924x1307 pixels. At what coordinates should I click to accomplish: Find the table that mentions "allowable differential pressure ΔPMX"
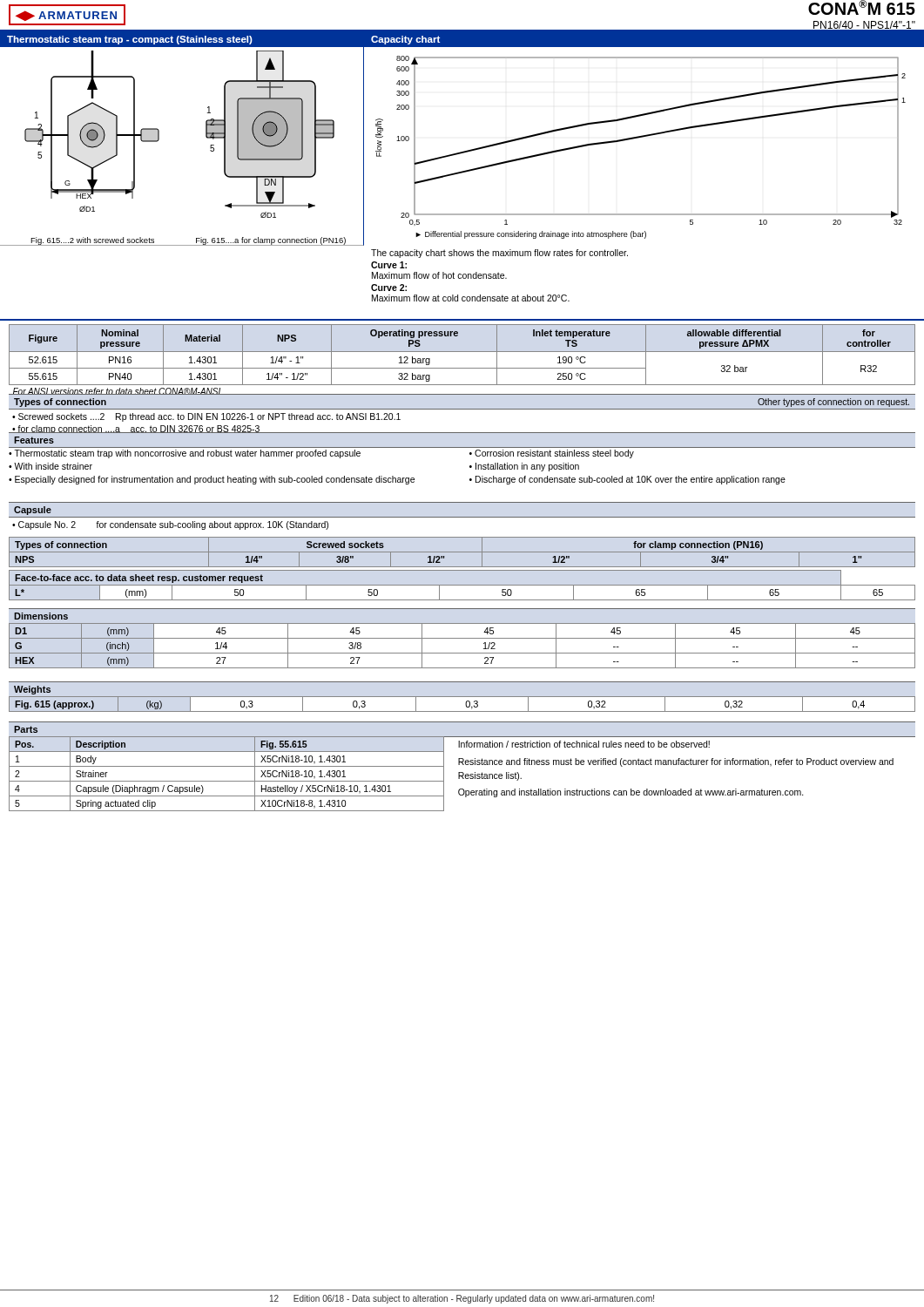[x=462, y=359]
